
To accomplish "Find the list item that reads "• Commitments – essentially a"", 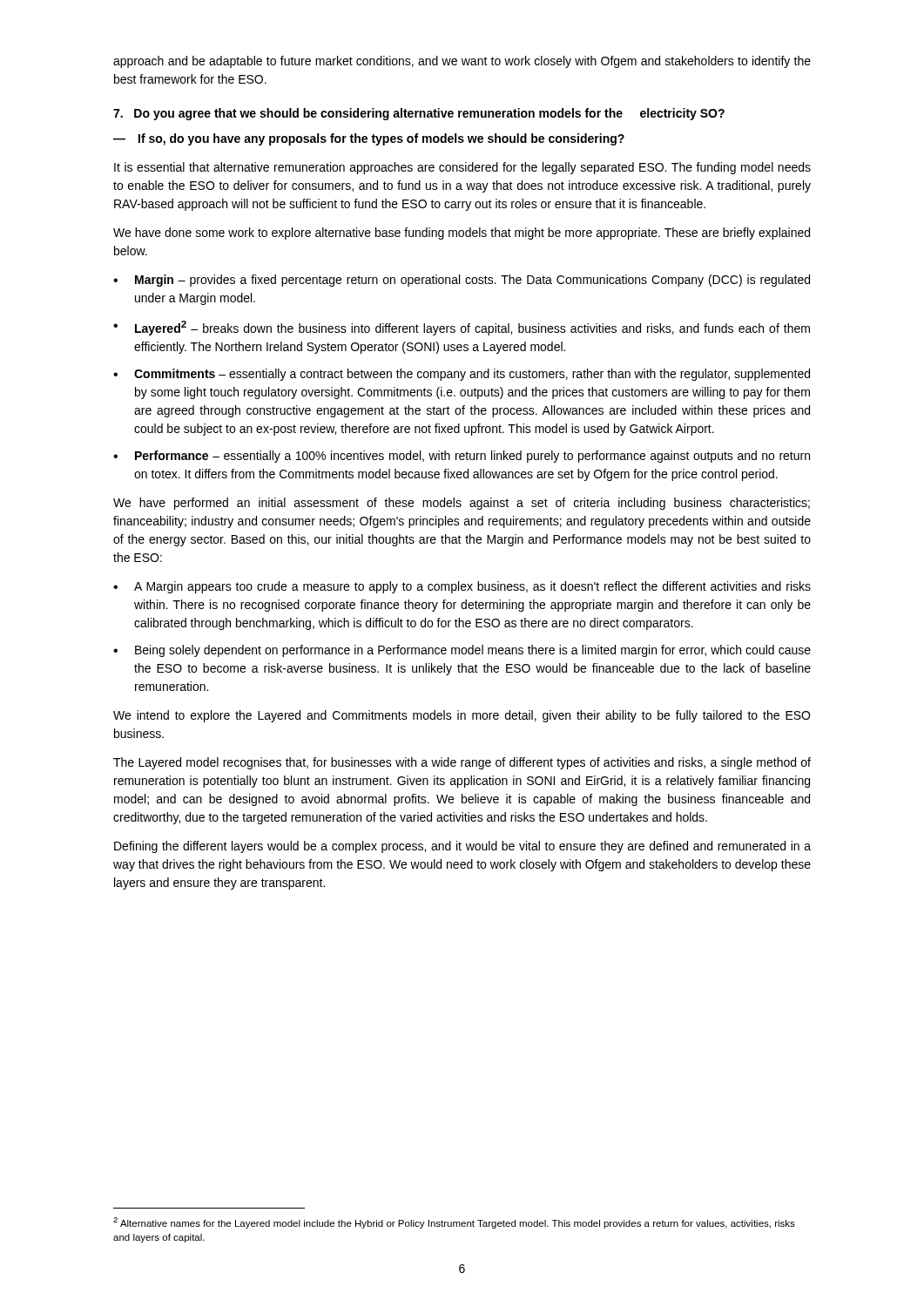I will tap(462, 401).
